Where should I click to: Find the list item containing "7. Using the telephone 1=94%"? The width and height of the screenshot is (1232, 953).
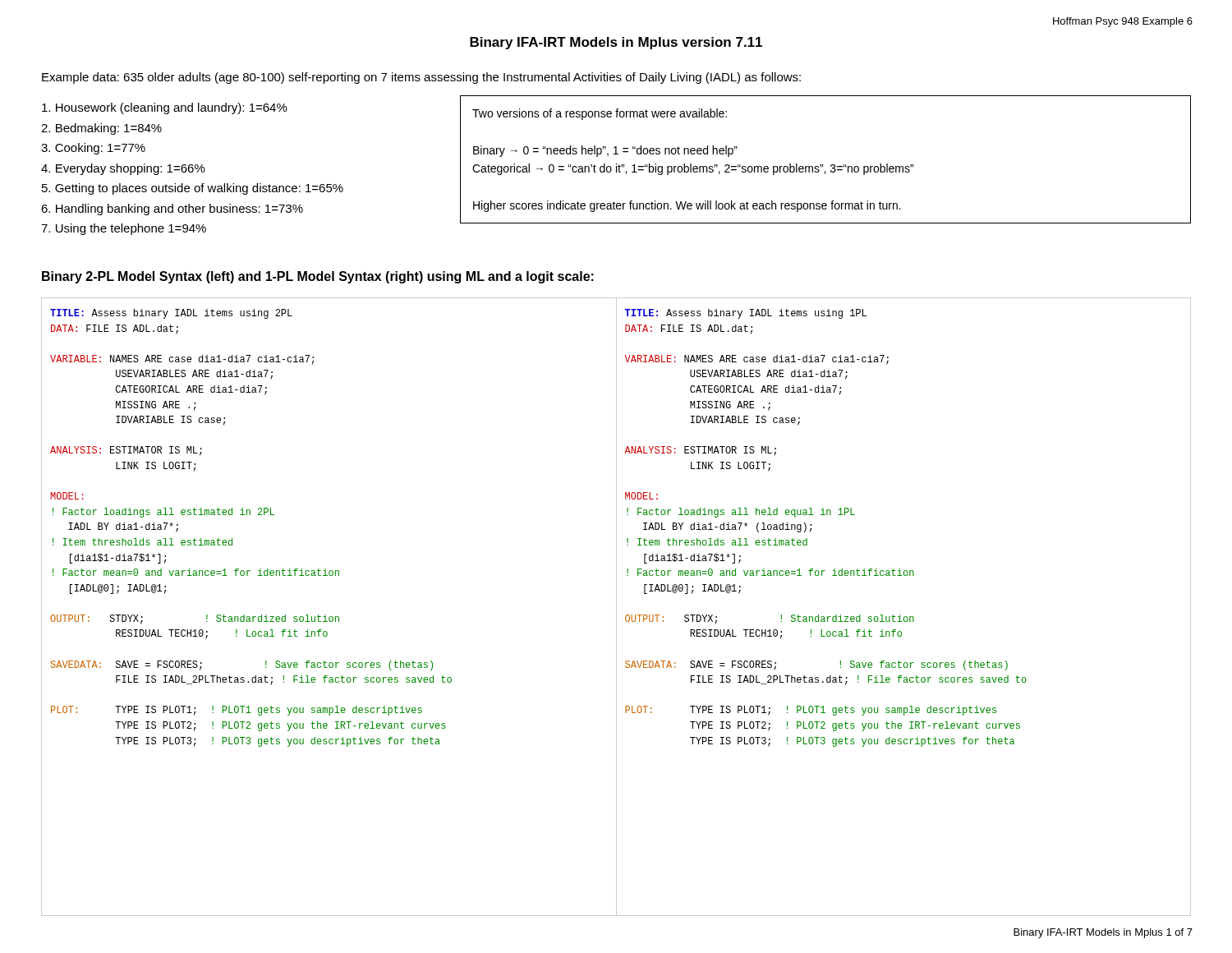[x=124, y=228]
